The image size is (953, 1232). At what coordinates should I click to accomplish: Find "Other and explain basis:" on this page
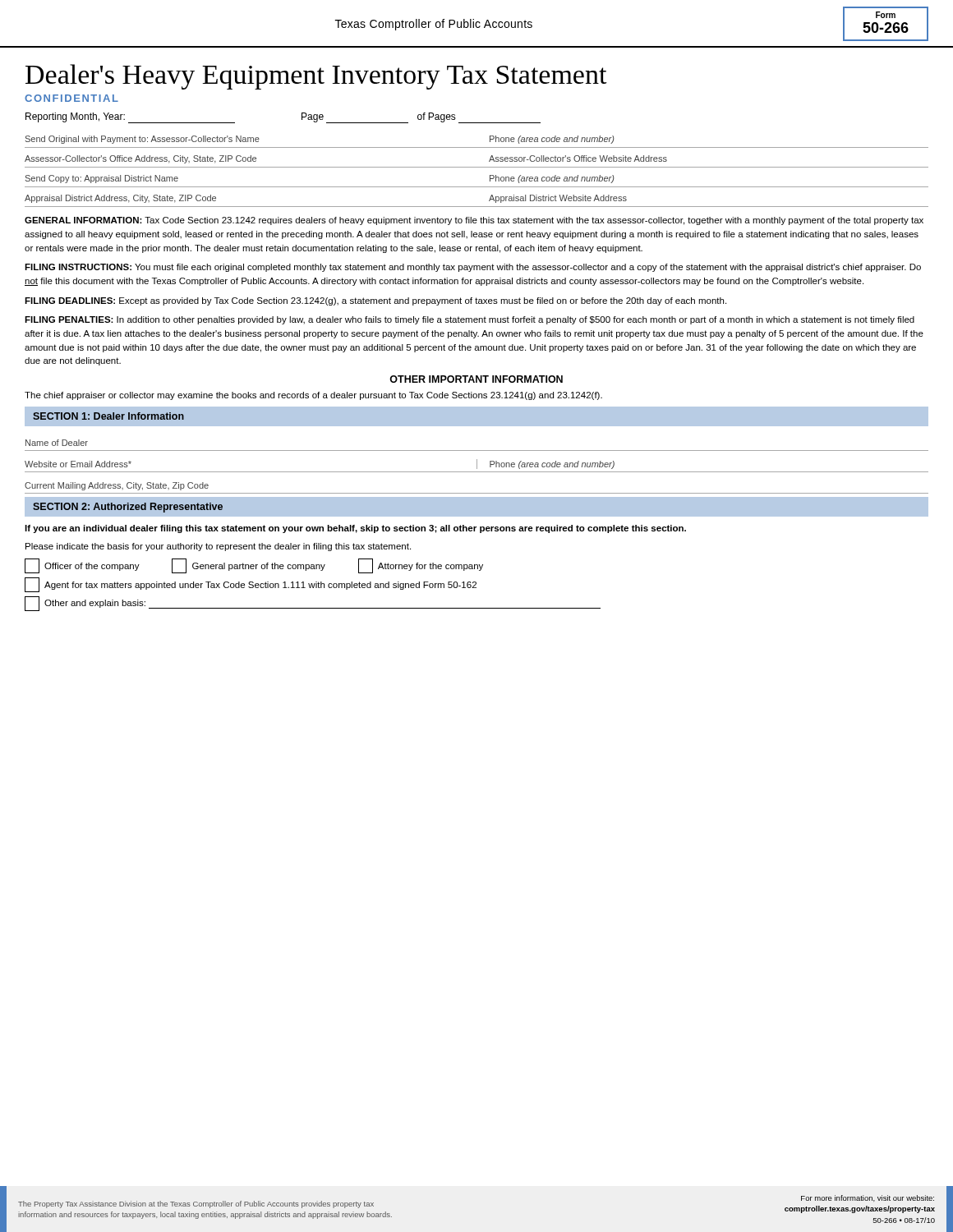click(313, 603)
